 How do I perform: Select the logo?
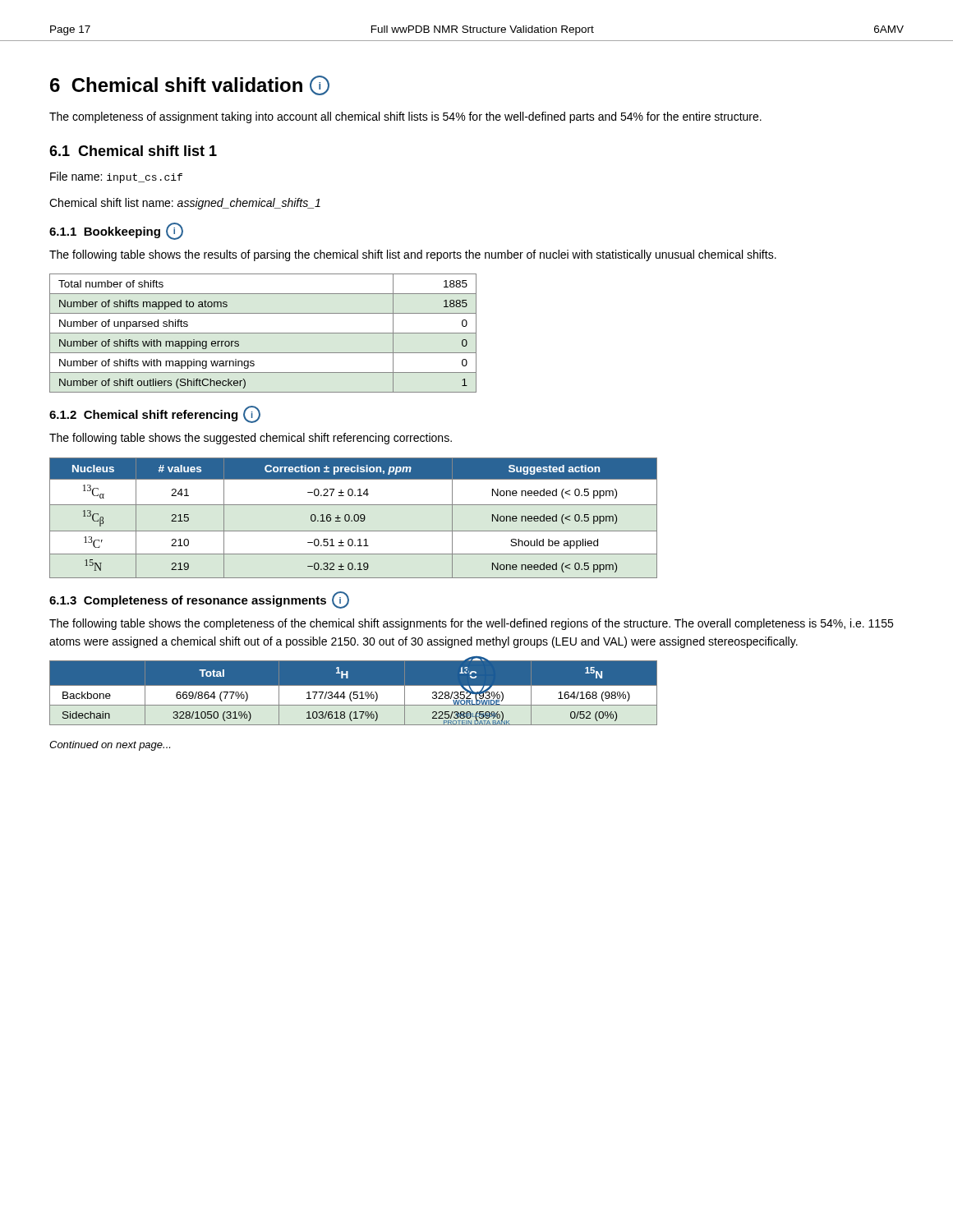click(x=476, y=689)
